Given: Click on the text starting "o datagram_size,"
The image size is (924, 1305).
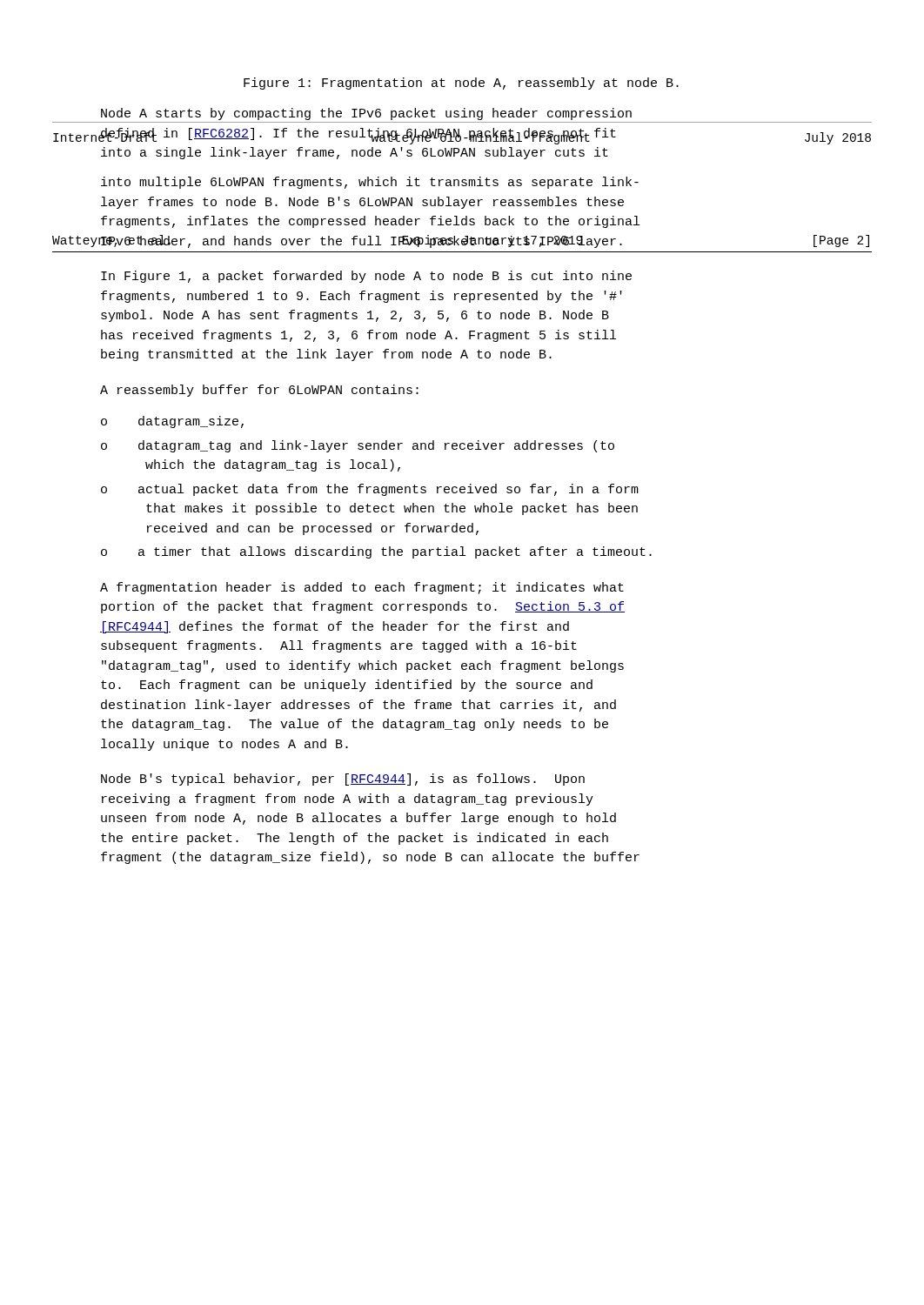Looking at the screenshot, I should [172, 422].
